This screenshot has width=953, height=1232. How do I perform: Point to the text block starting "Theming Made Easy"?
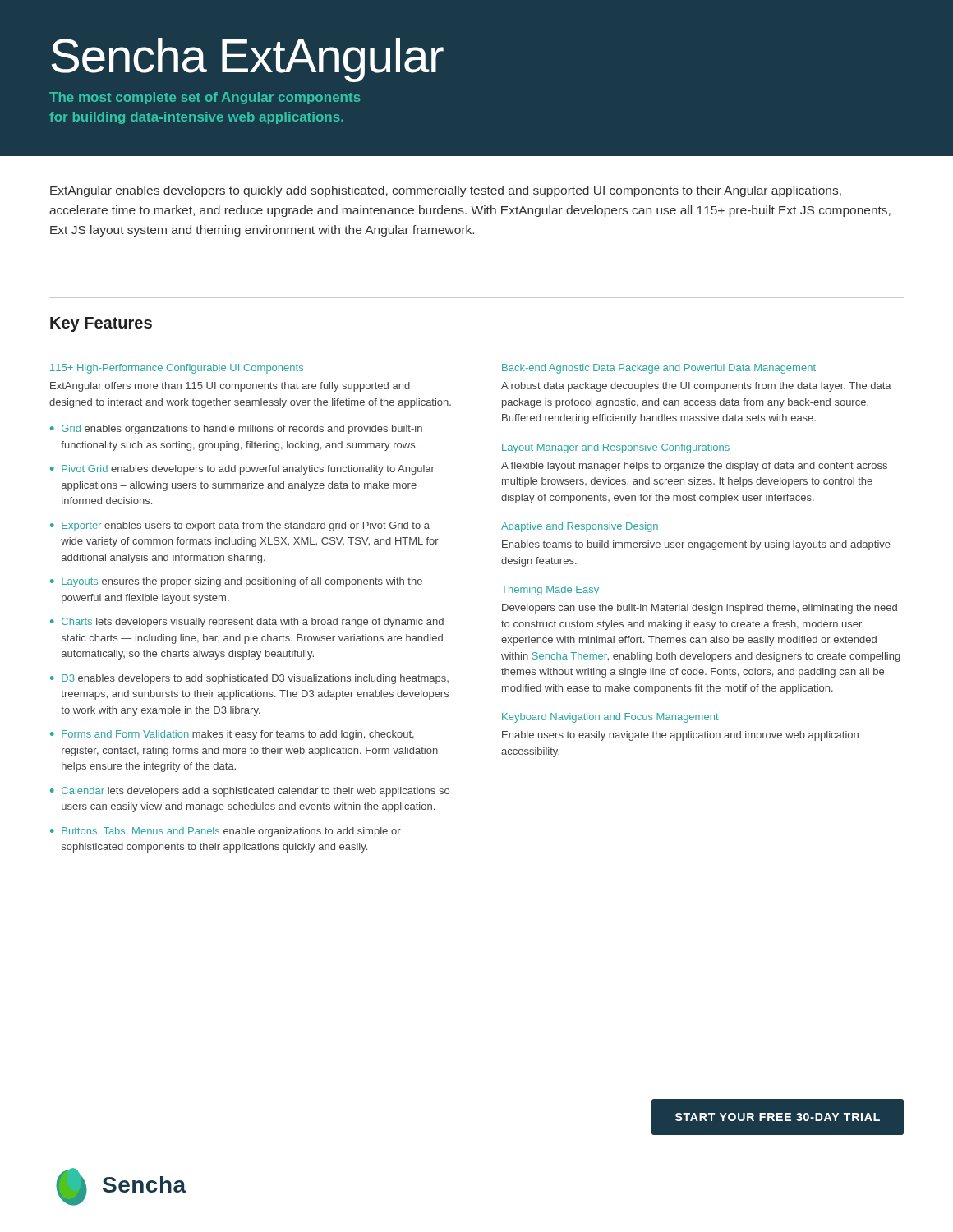pyautogui.click(x=550, y=589)
